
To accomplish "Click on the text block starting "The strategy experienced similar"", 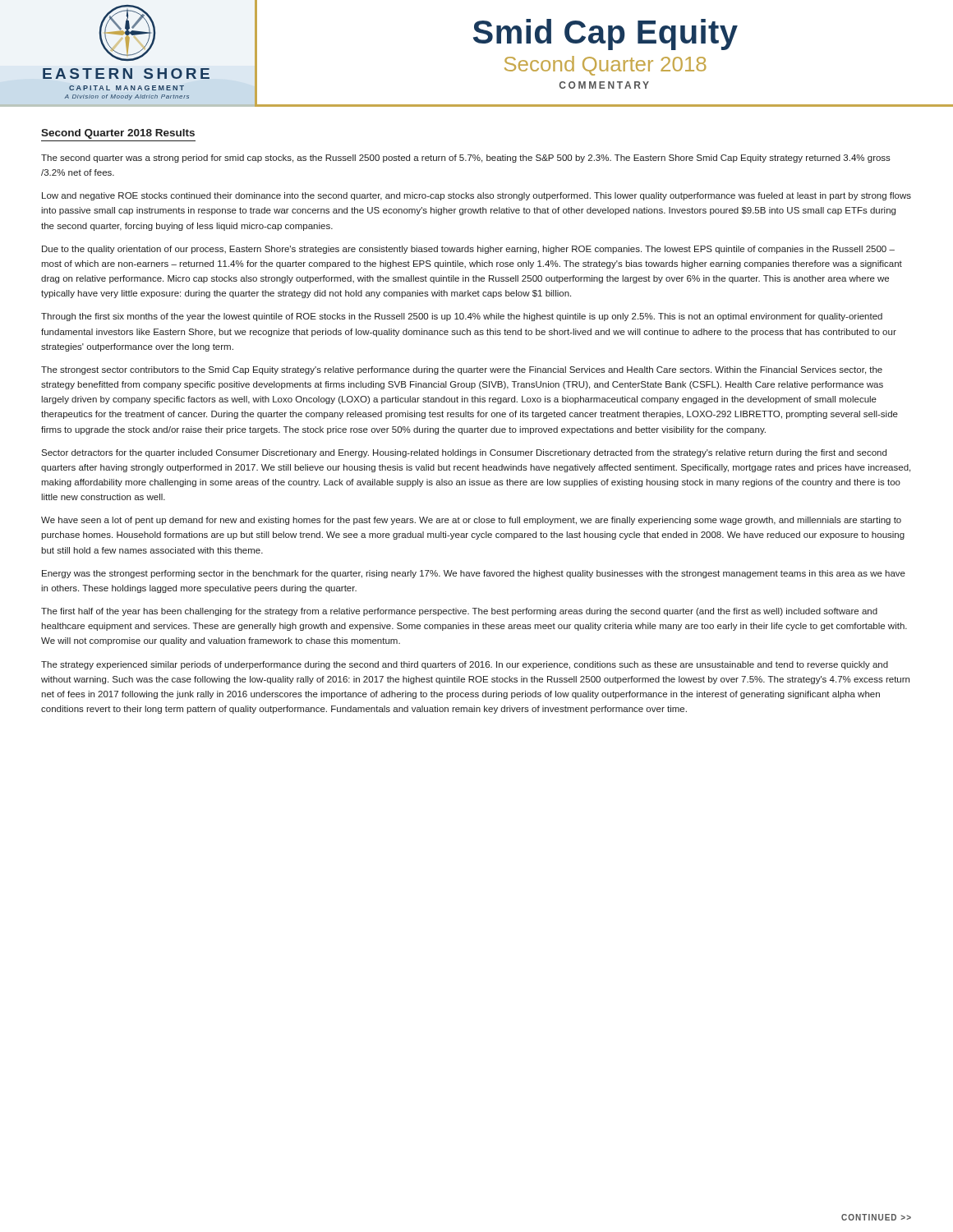I will pos(476,686).
